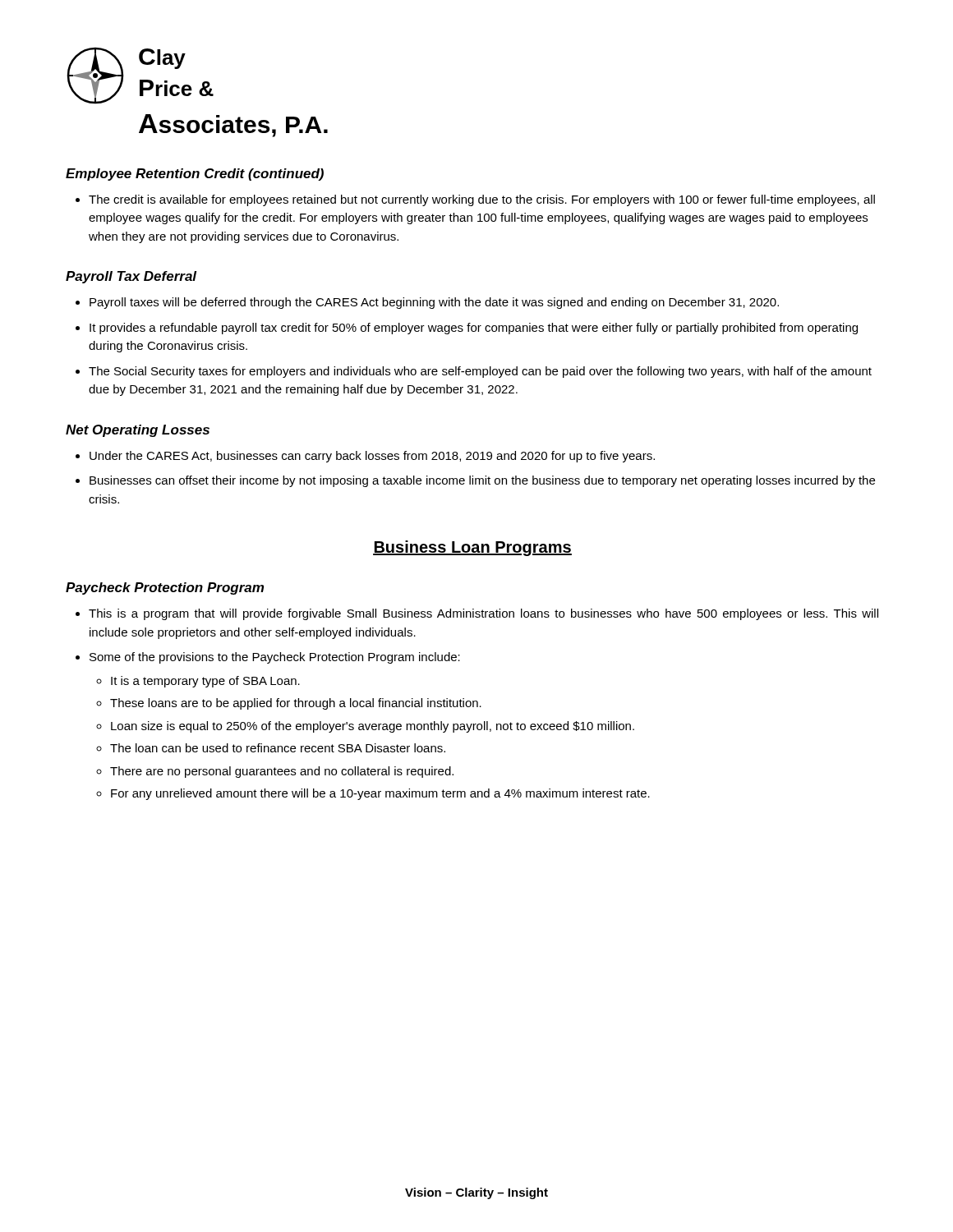Find the text block starting "For any unrelieved"

pyautogui.click(x=495, y=794)
